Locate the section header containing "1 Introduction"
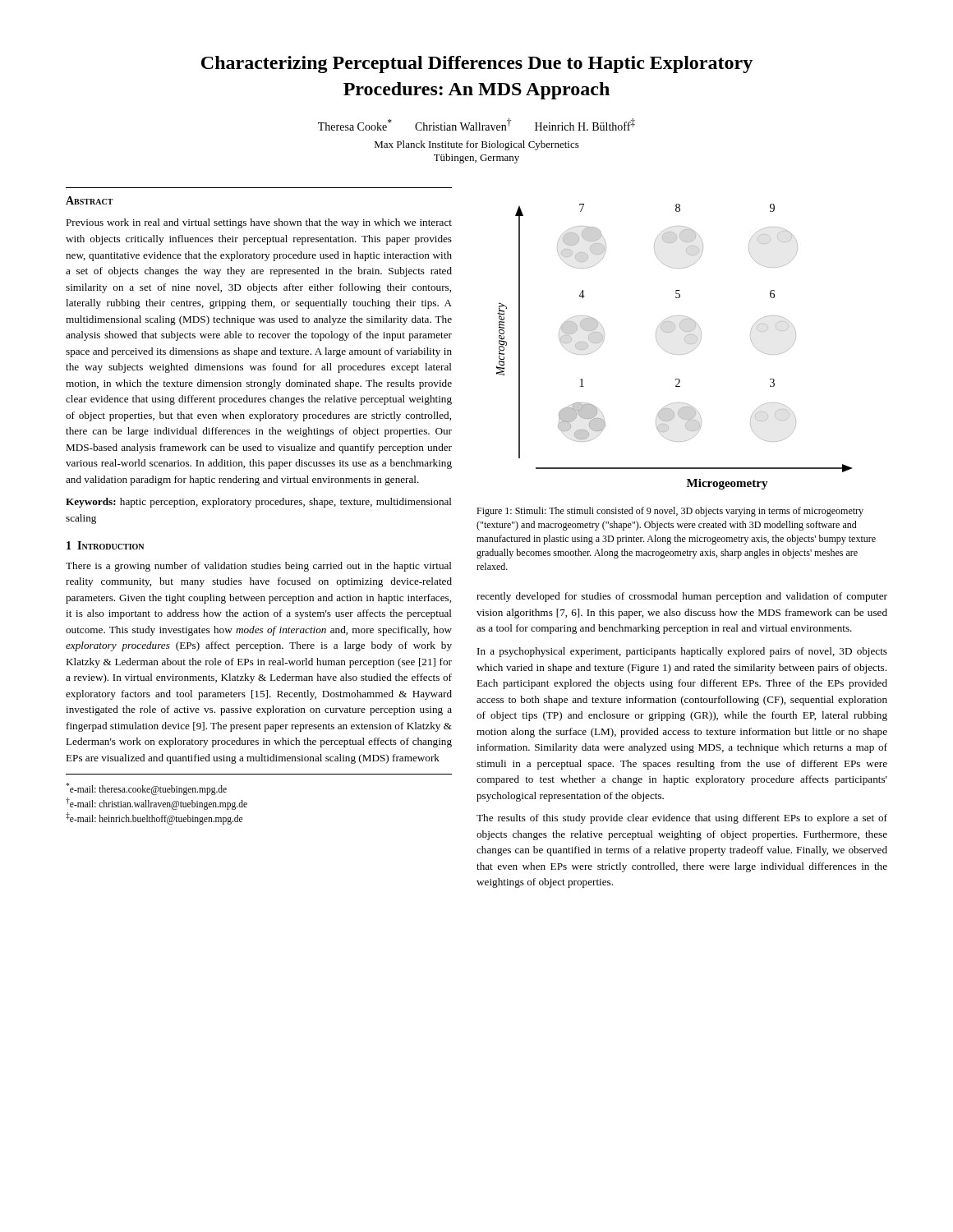The image size is (953, 1232). coord(105,545)
